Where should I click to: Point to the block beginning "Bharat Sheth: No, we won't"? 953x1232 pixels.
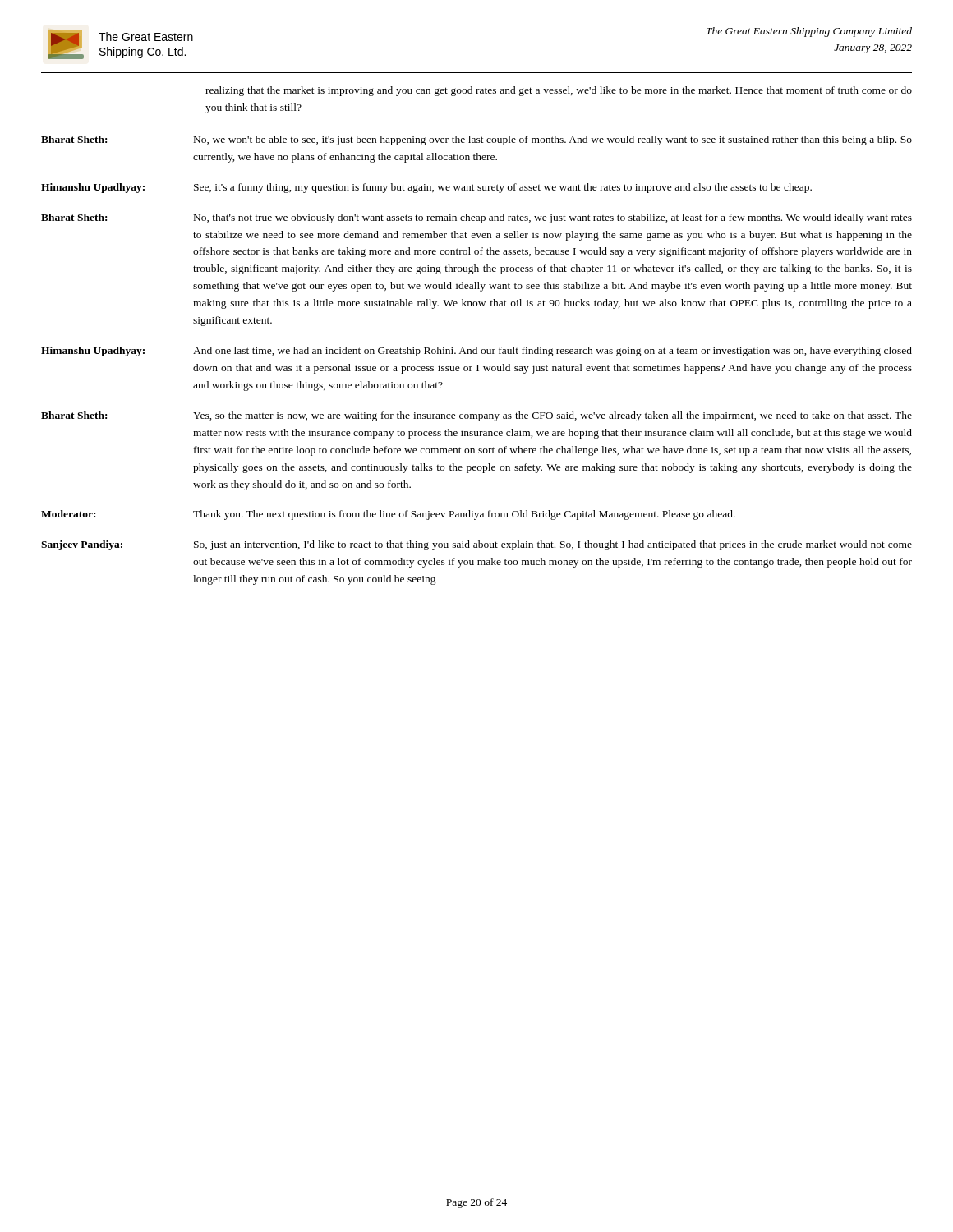pyautogui.click(x=476, y=149)
